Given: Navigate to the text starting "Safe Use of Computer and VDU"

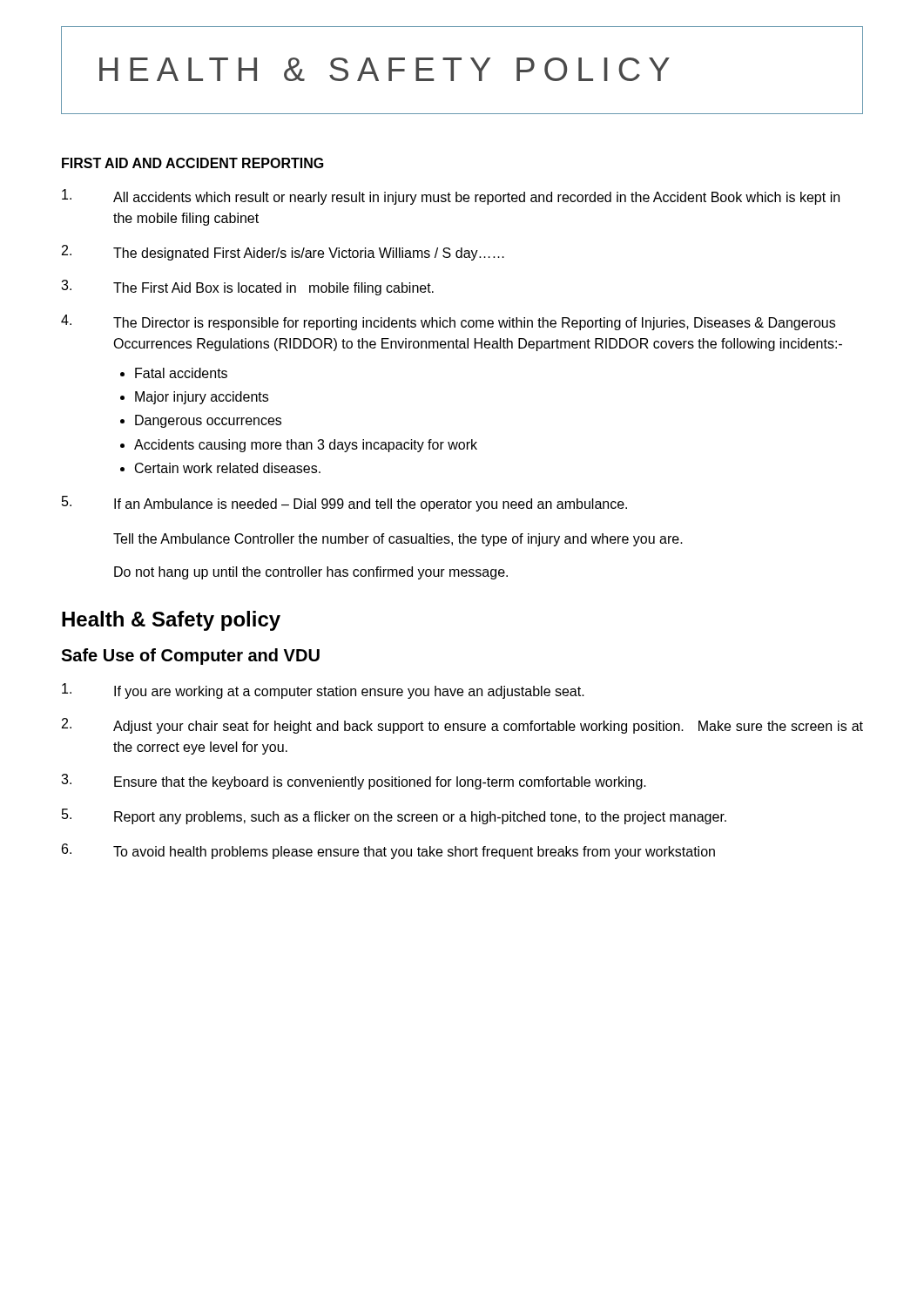Looking at the screenshot, I should tap(191, 655).
